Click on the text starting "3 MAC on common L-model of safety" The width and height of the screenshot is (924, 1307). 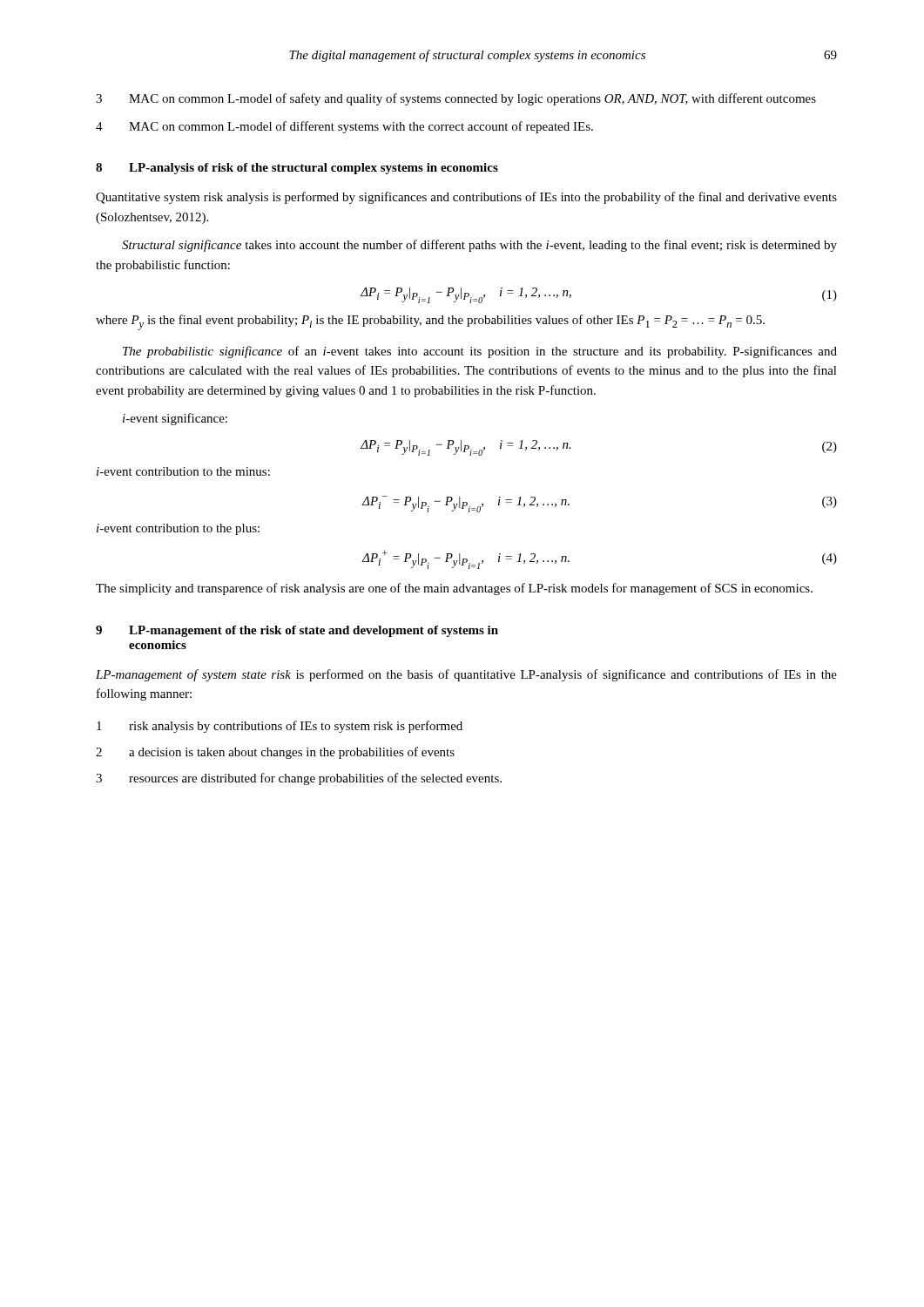[x=456, y=99]
